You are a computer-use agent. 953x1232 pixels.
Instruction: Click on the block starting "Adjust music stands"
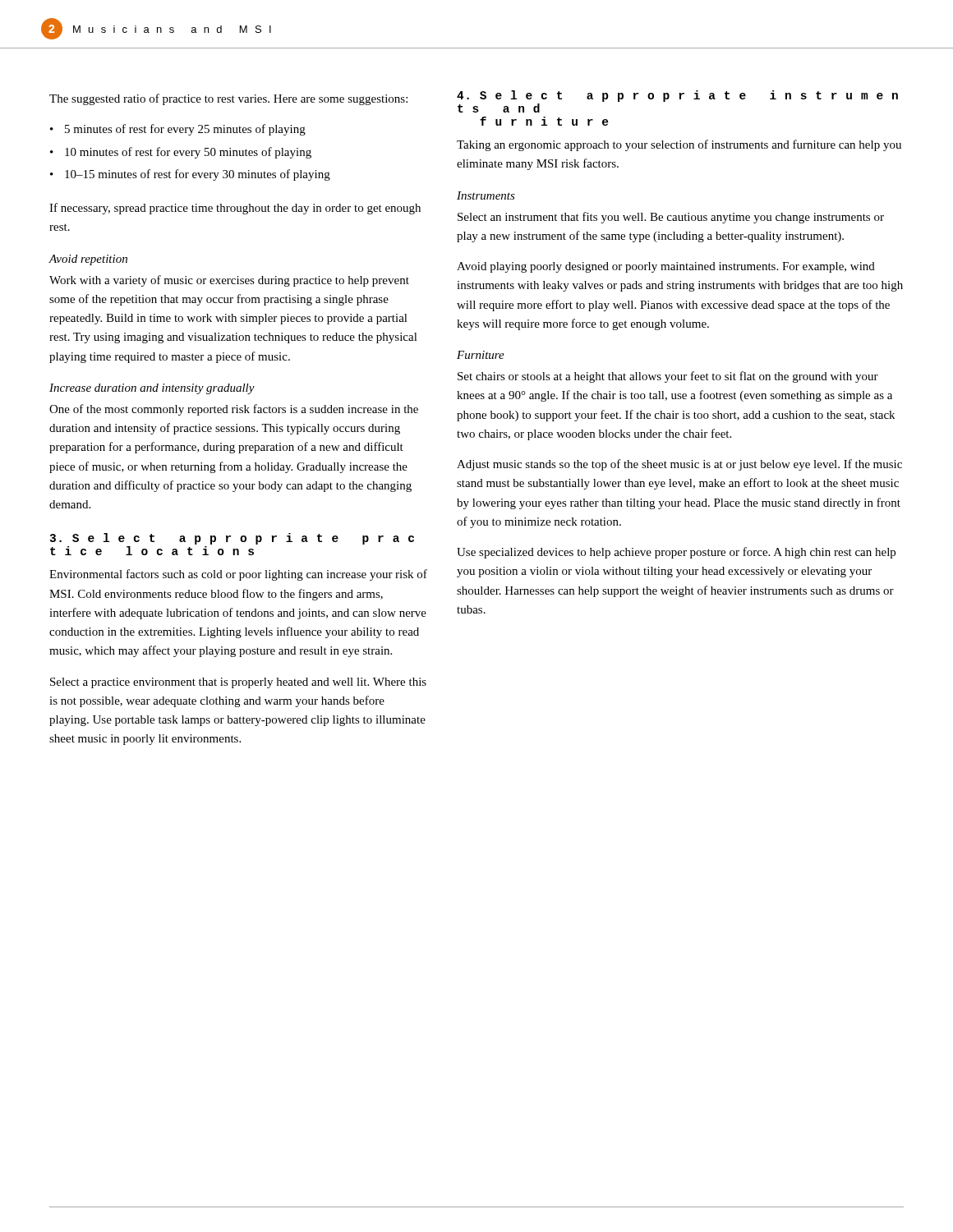(x=680, y=493)
